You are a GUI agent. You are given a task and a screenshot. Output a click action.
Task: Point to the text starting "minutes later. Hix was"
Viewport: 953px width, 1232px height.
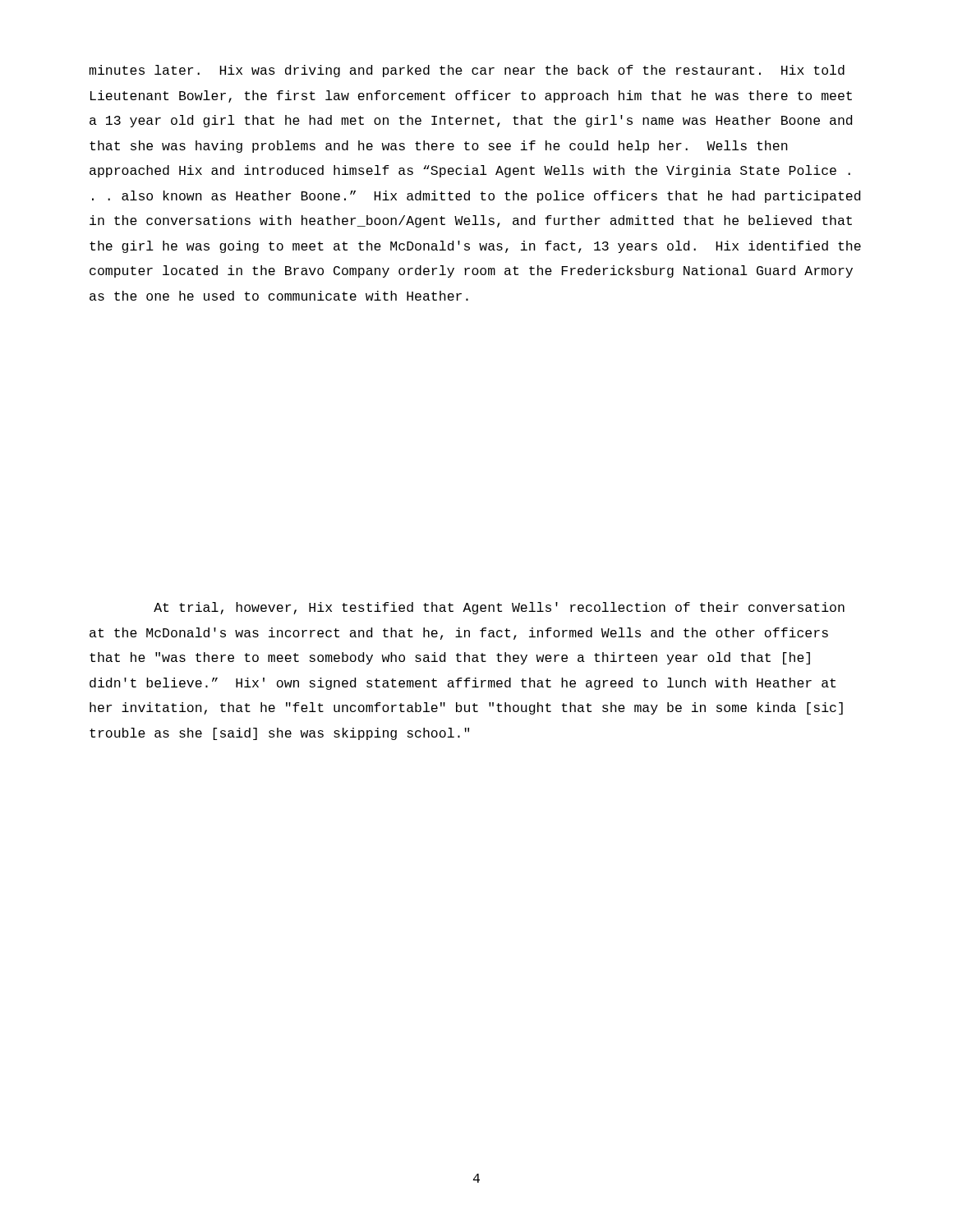pyautogui.click(x=475, y=184)
